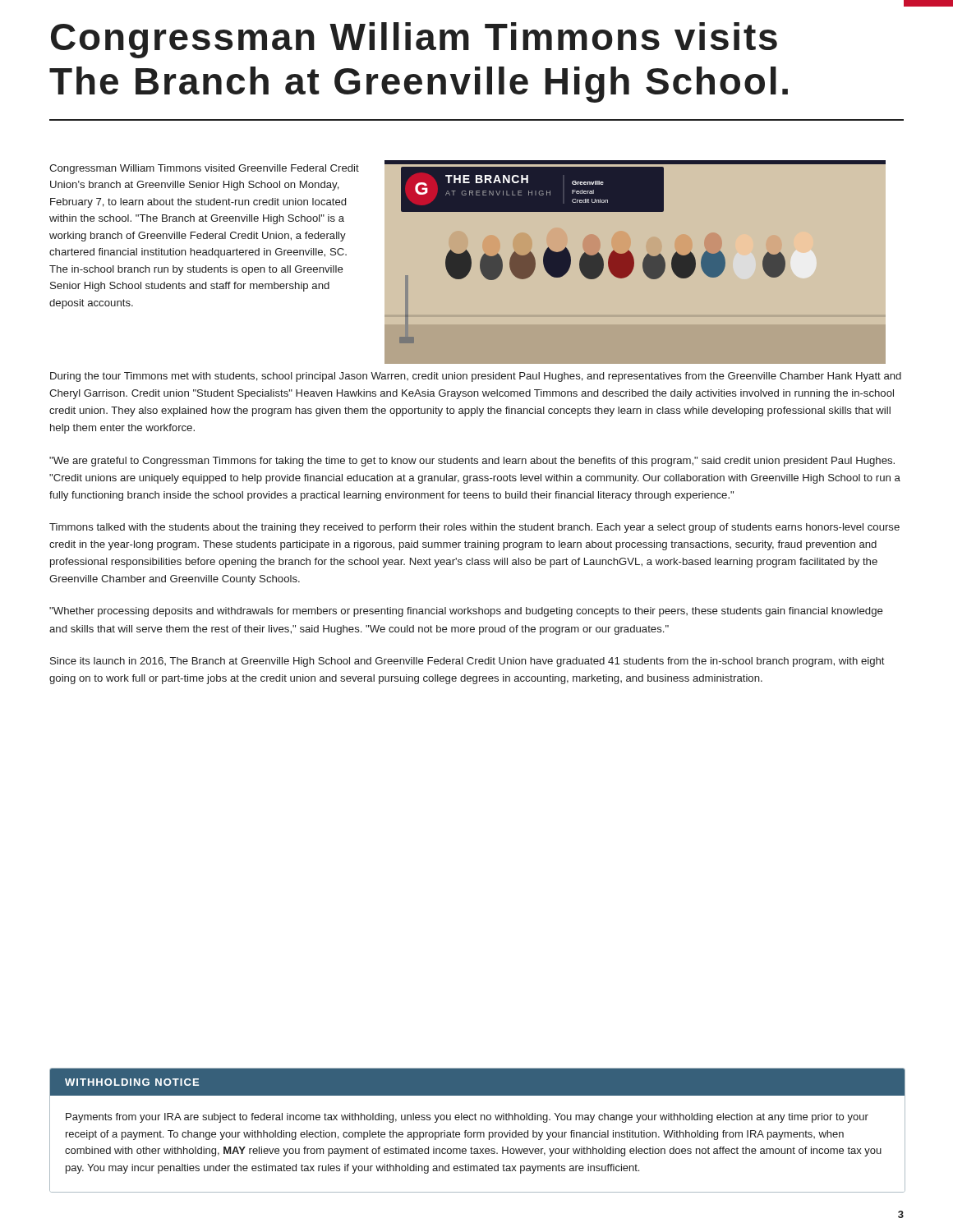Find the text block containing "Since its launch in 2016, The Branch"
Image resolution: width=953 pixels, height=1232 pixels.
point(476,669)
